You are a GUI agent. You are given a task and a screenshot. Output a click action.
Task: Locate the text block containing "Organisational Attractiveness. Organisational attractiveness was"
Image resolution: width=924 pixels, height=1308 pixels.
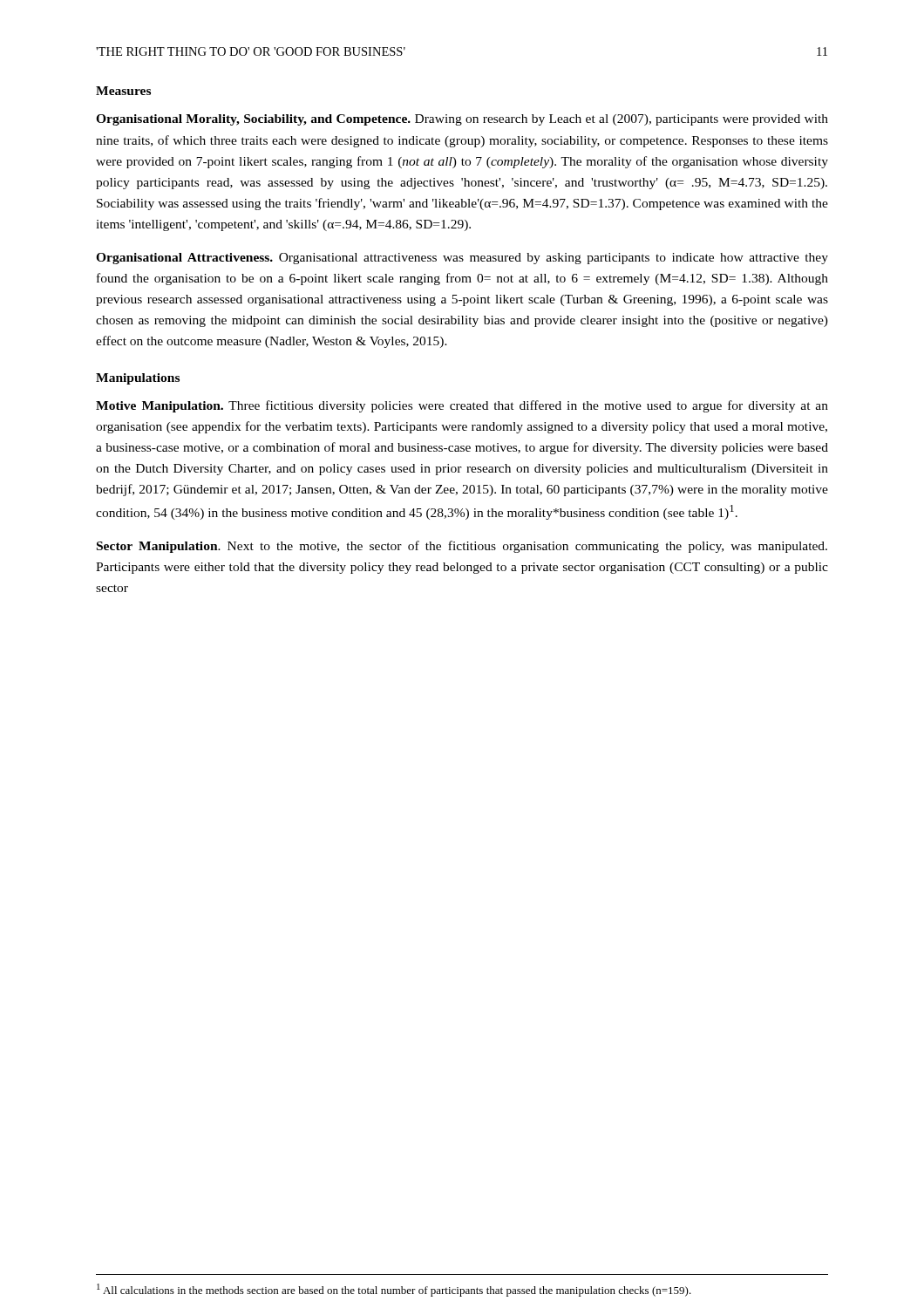click(x=462, y=298)
